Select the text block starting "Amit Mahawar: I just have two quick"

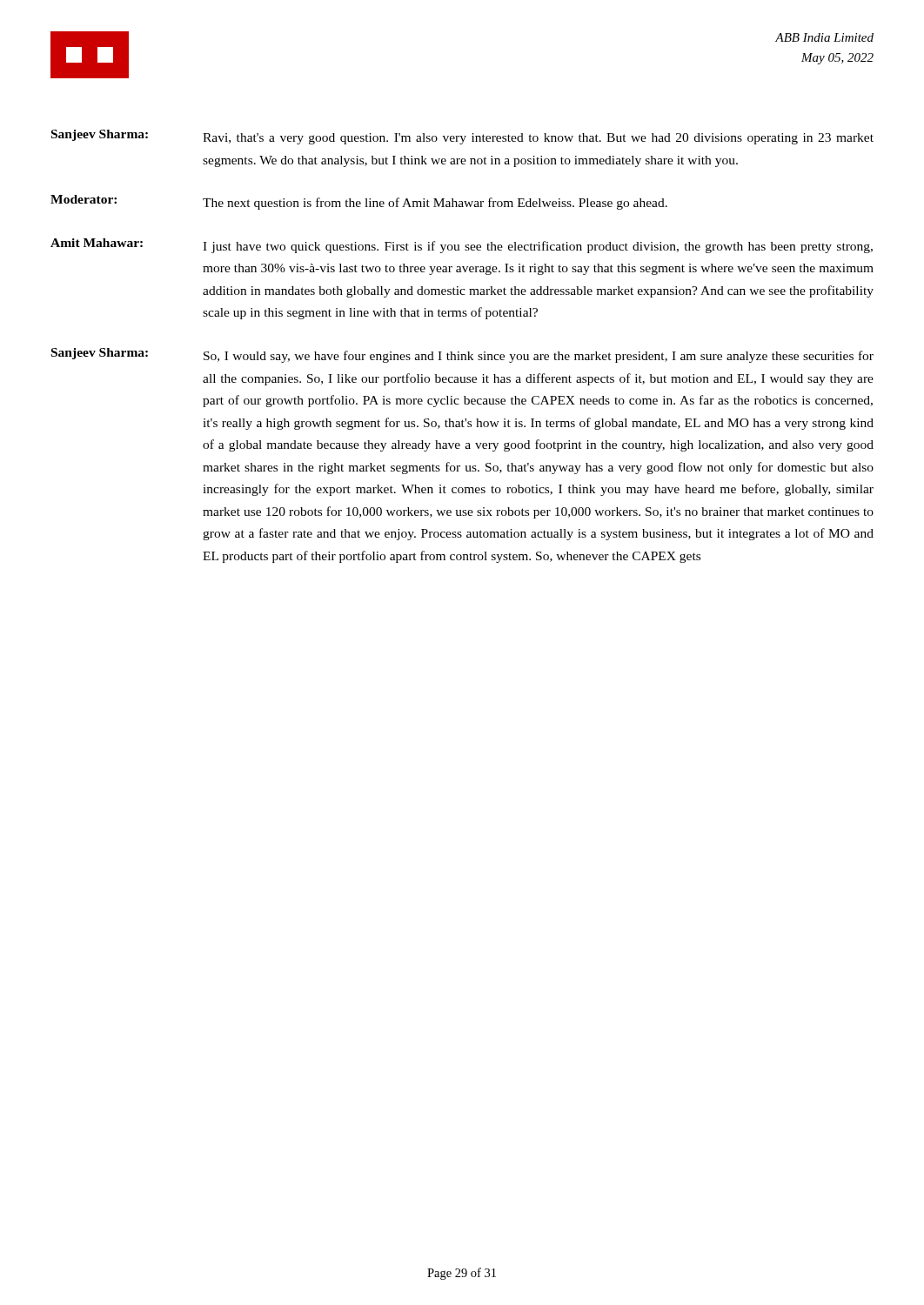click(462, 279)
